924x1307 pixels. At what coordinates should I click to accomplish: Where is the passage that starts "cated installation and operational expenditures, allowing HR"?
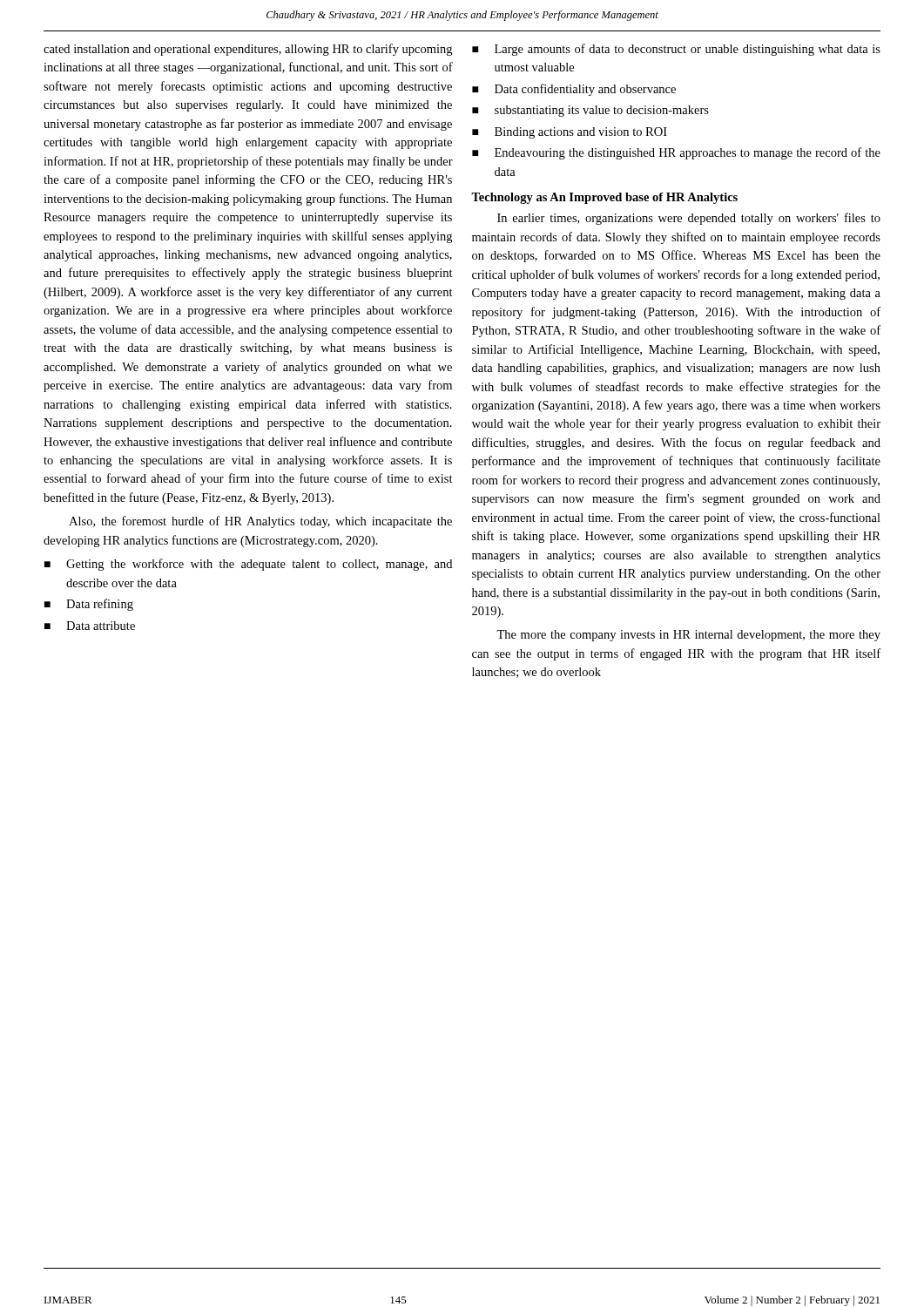248,295
